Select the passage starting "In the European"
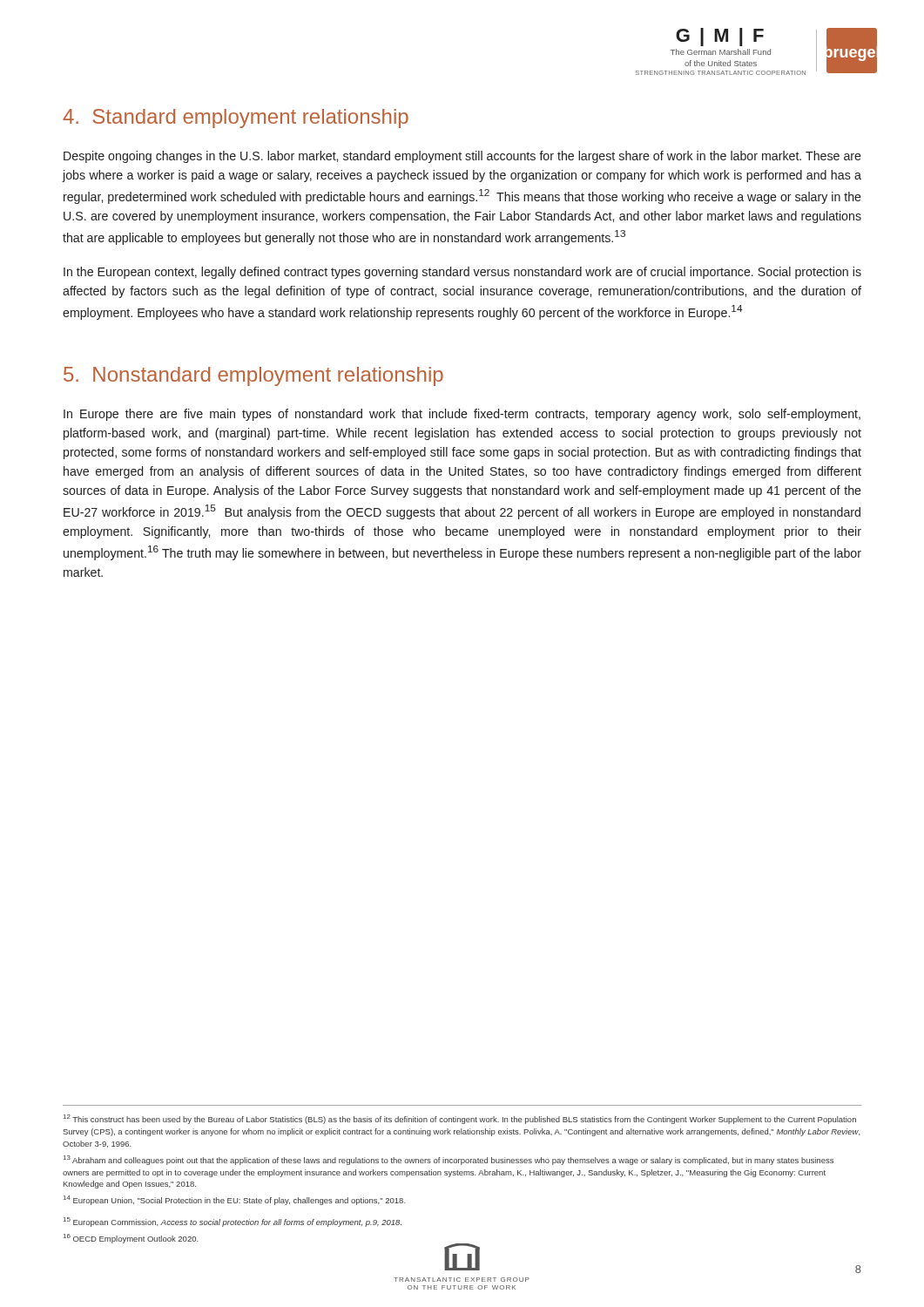This screenshot has width=924, height=1307. pos(462,293)
